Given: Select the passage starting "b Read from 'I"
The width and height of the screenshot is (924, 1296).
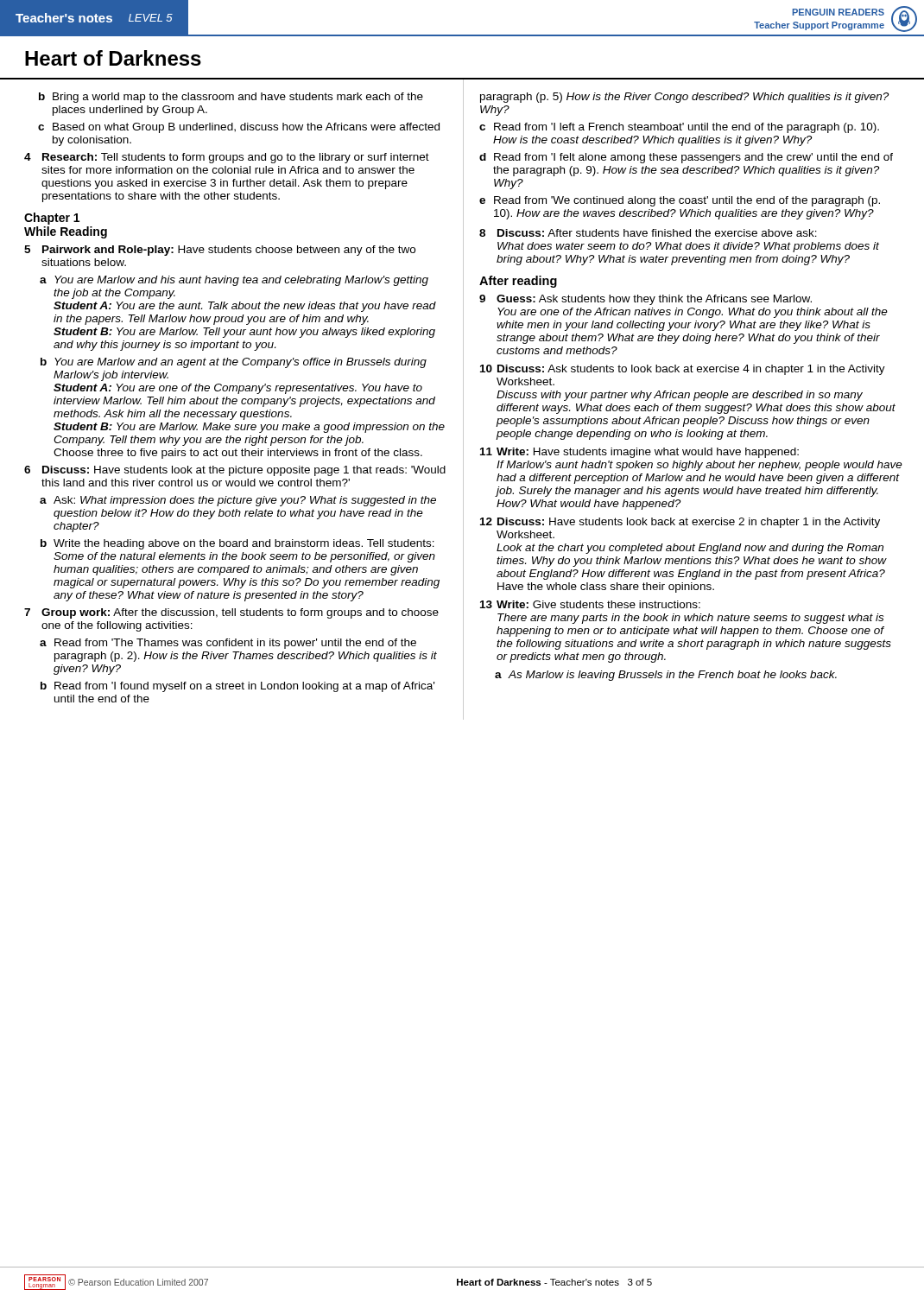Looking at the screenshot, I should point(244,692).
